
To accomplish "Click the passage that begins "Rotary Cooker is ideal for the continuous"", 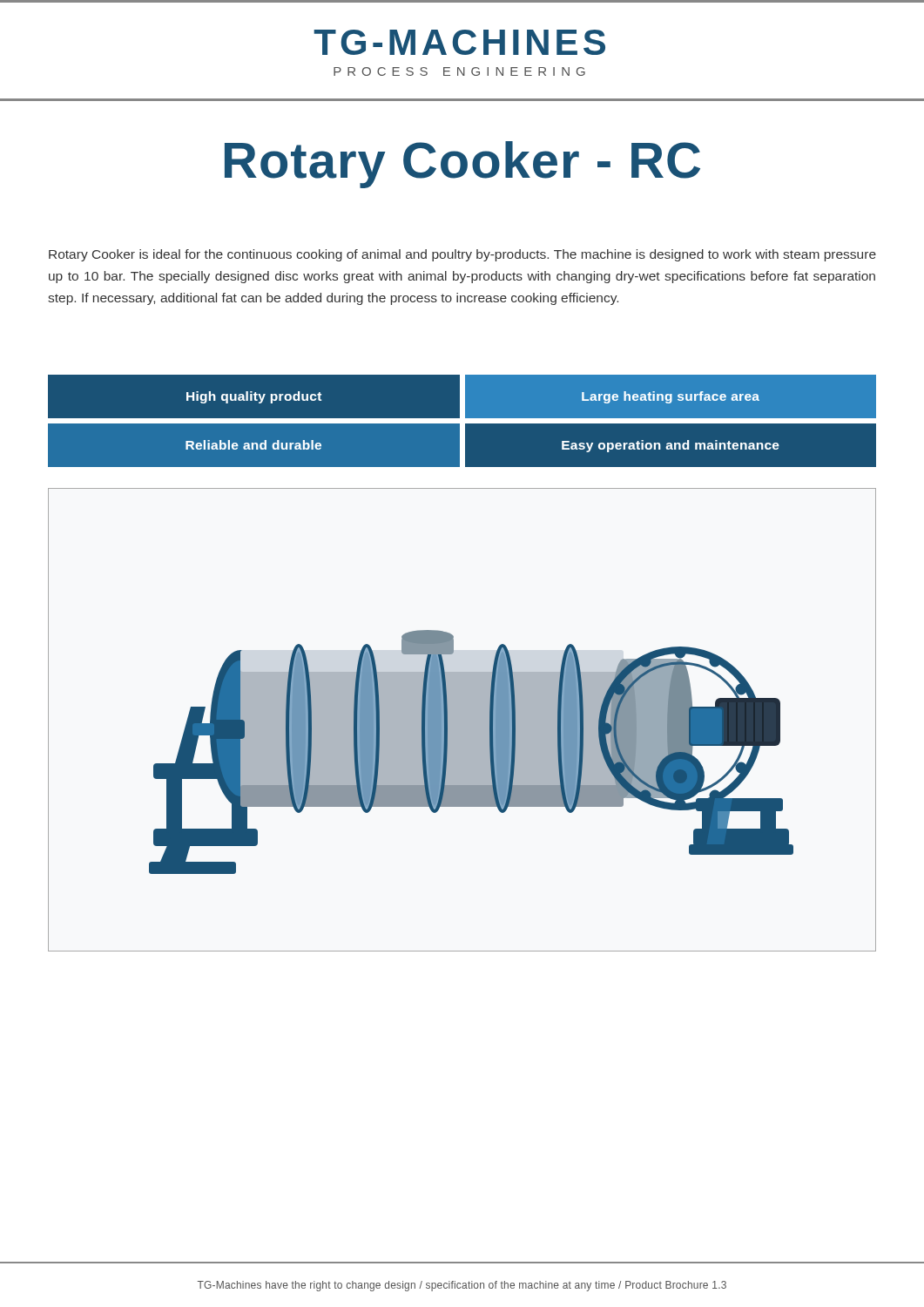I will click(462, 276).
